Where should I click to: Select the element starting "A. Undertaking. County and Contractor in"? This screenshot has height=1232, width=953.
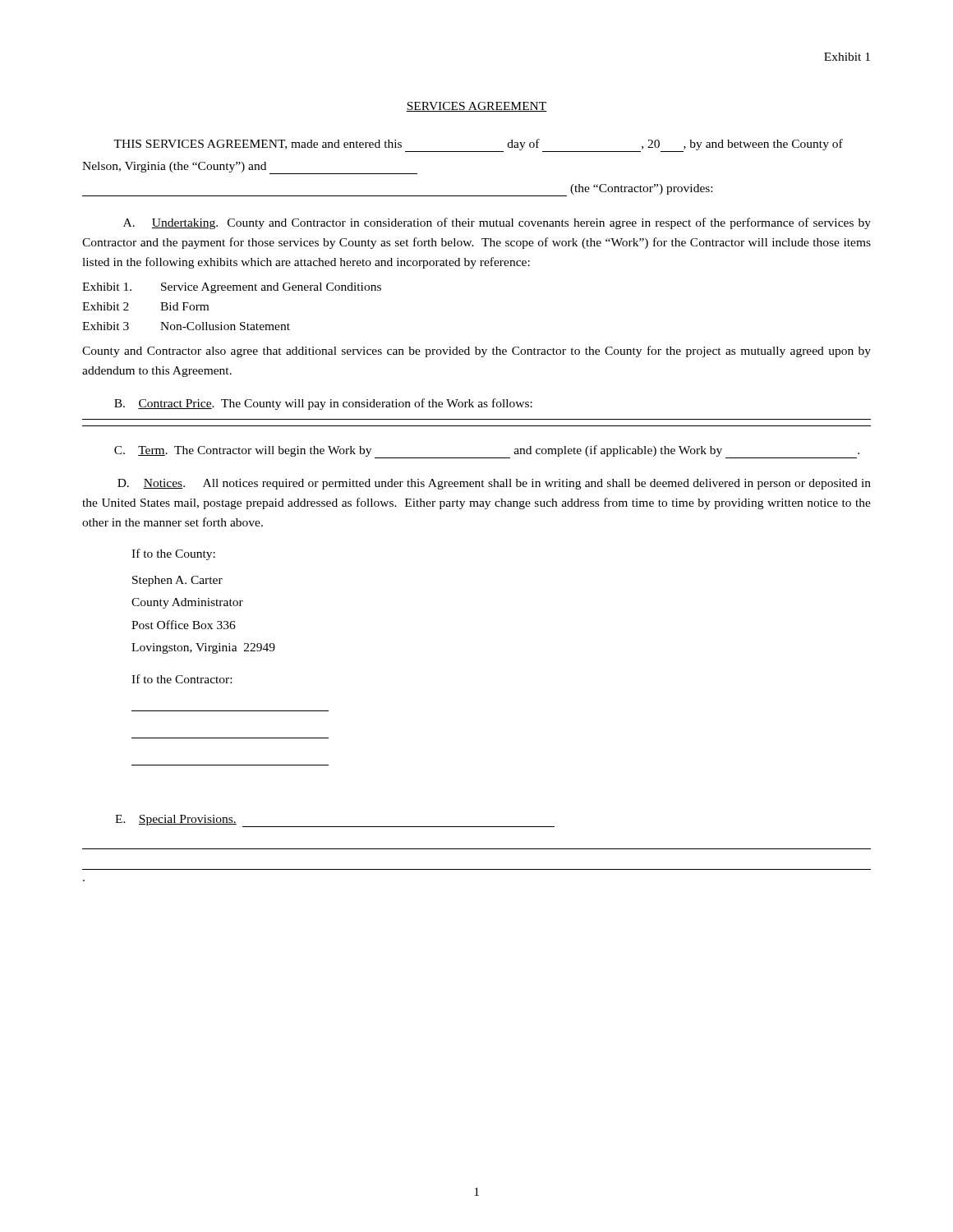tap(476, 242)
